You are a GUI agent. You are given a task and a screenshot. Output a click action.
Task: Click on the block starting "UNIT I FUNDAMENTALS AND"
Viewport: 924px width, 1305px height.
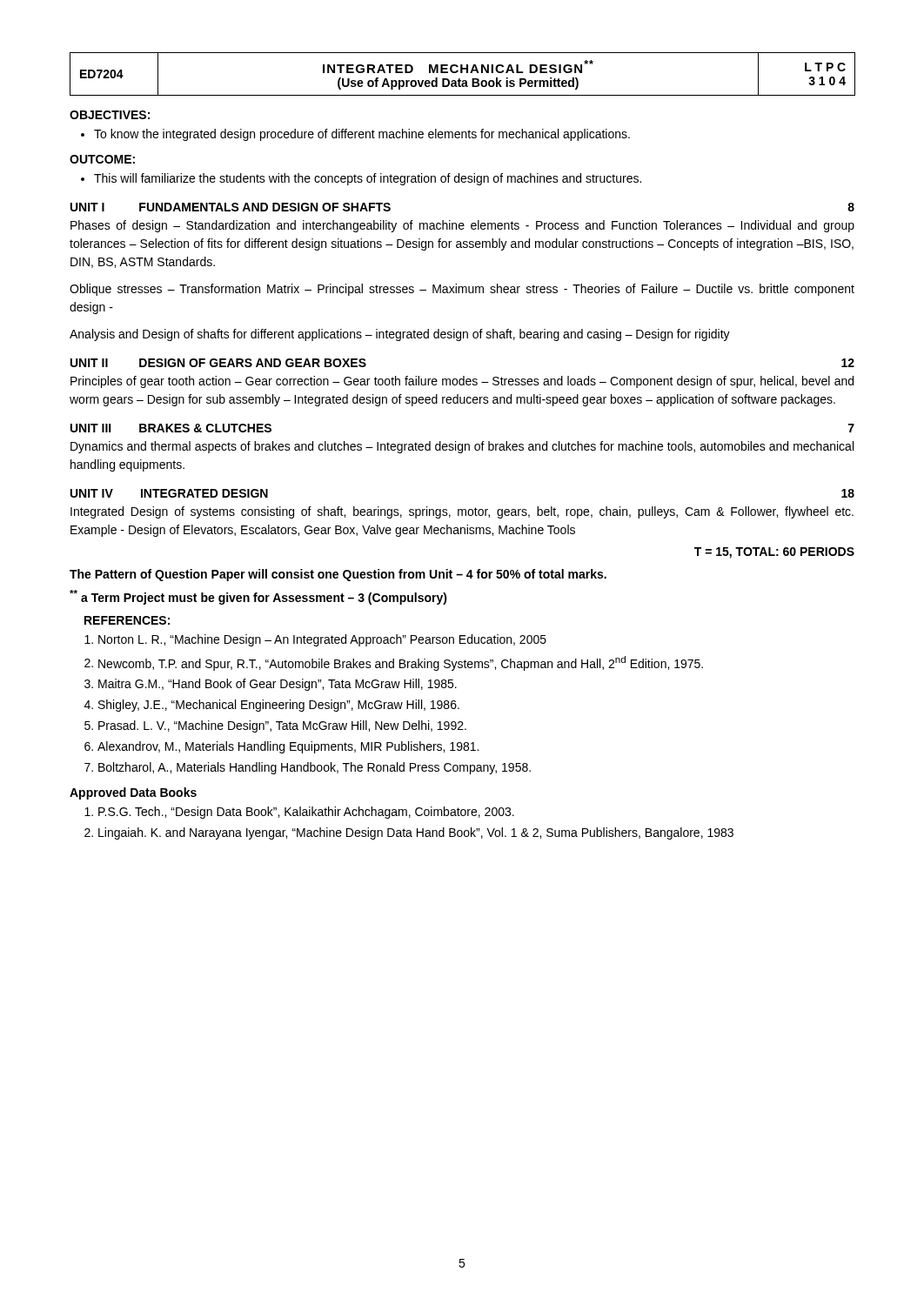tap(82, 207)
